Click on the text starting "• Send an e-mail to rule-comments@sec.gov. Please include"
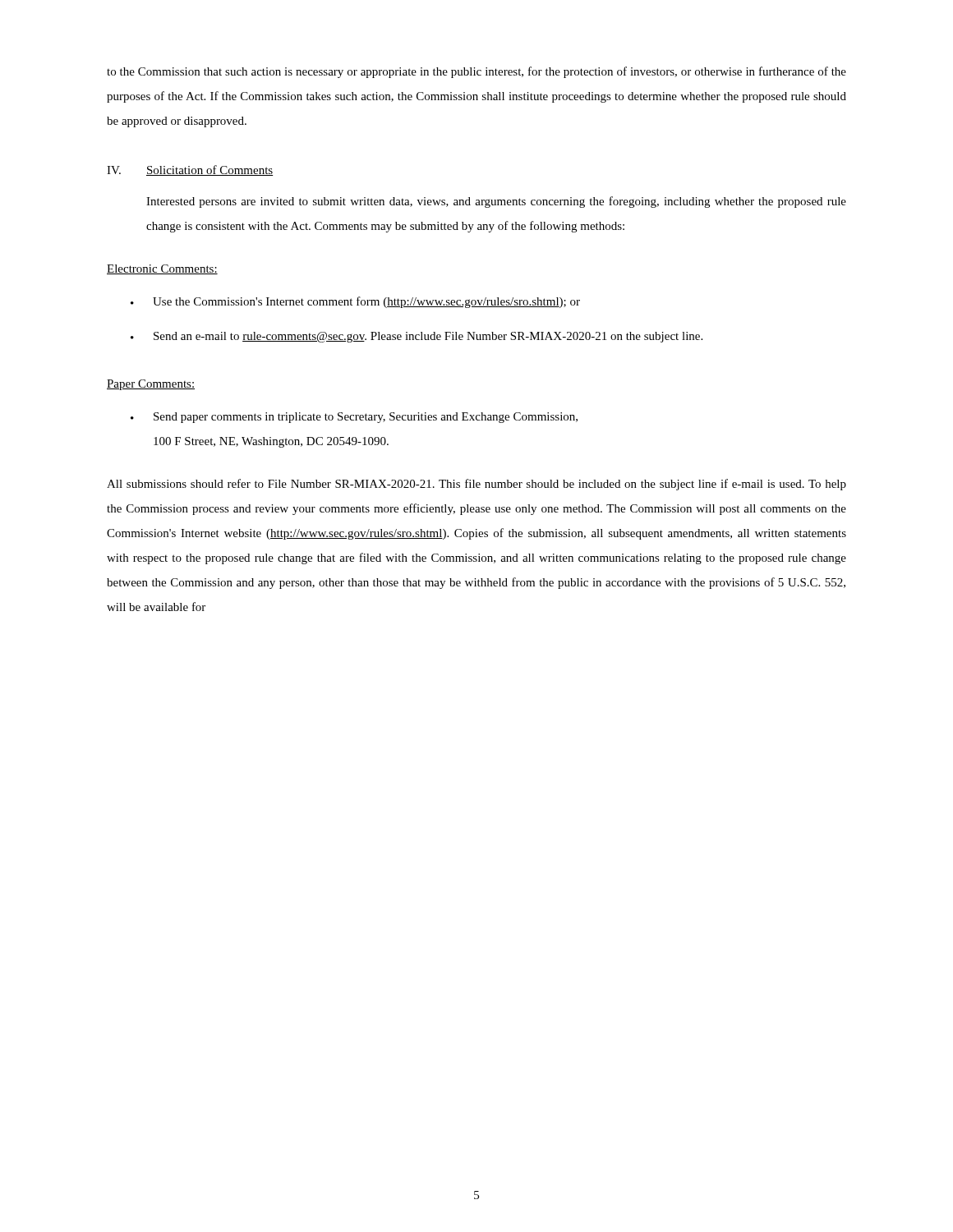Viewport: 953px width, 1232px height. click(x=488, y=337)
